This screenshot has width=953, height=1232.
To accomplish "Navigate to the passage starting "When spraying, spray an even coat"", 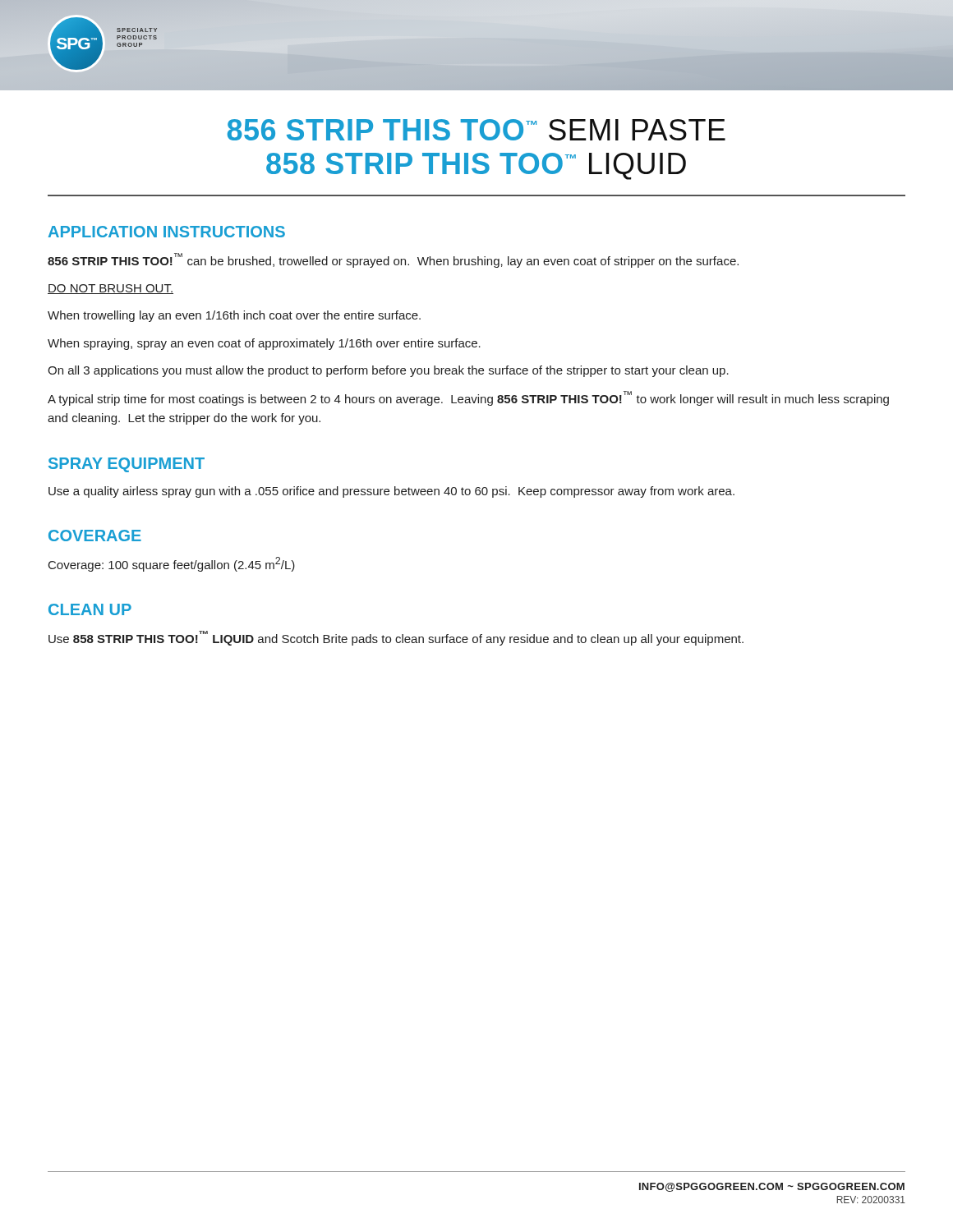I will 264,343.
